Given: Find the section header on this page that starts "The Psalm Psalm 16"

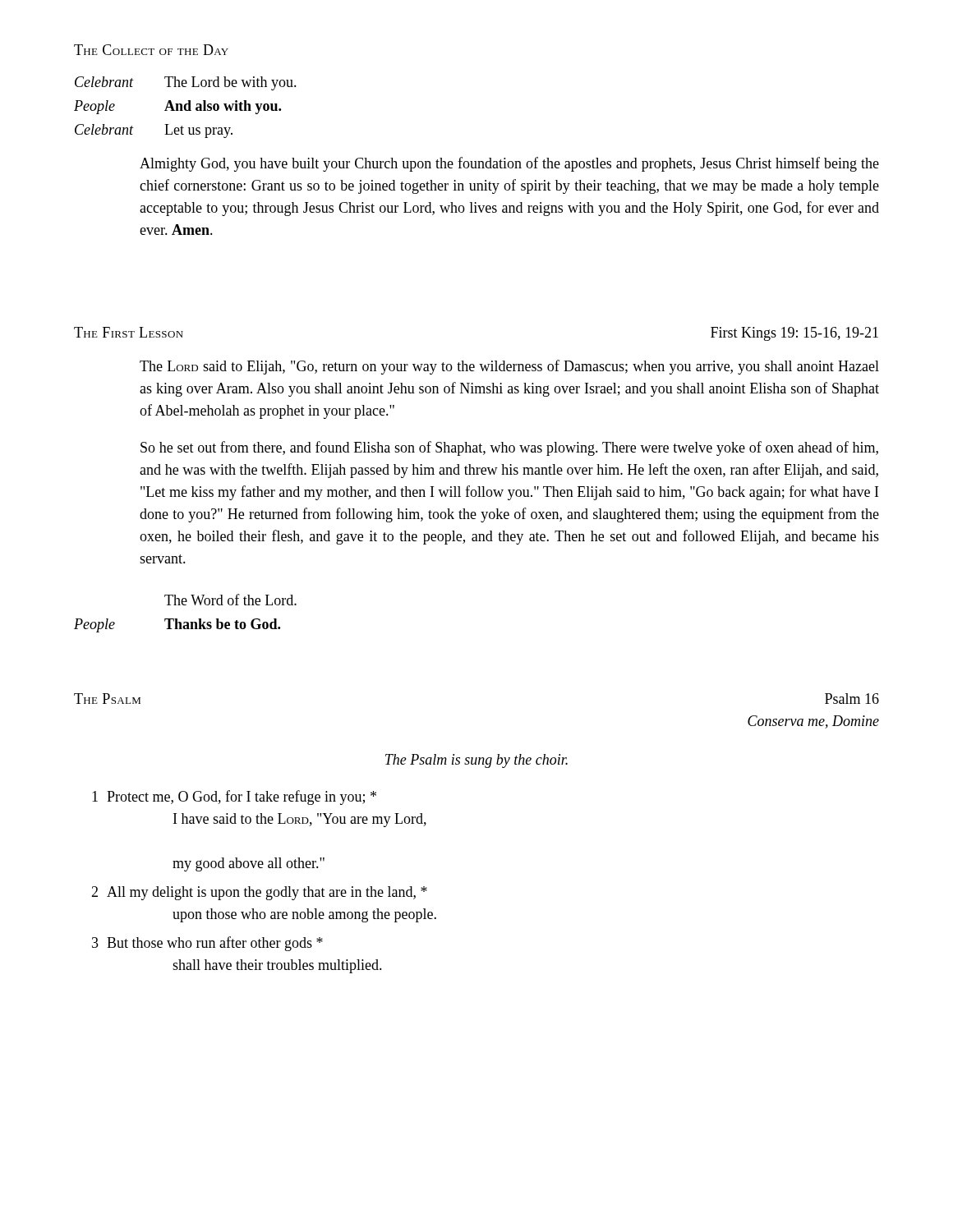Looking at the screenshot, I should (107, 699).
